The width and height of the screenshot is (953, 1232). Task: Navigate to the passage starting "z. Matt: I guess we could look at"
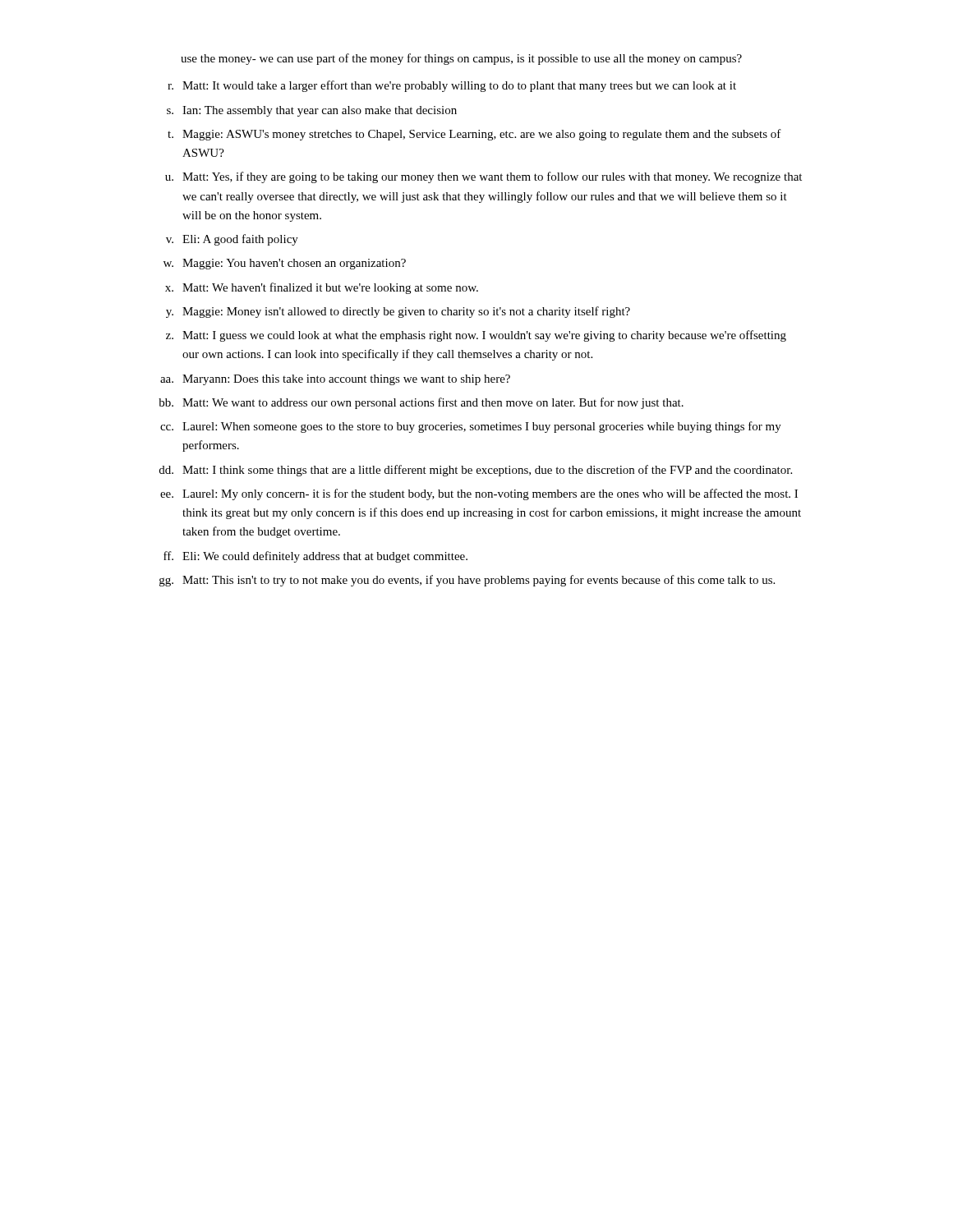click(x=468, y=345)
